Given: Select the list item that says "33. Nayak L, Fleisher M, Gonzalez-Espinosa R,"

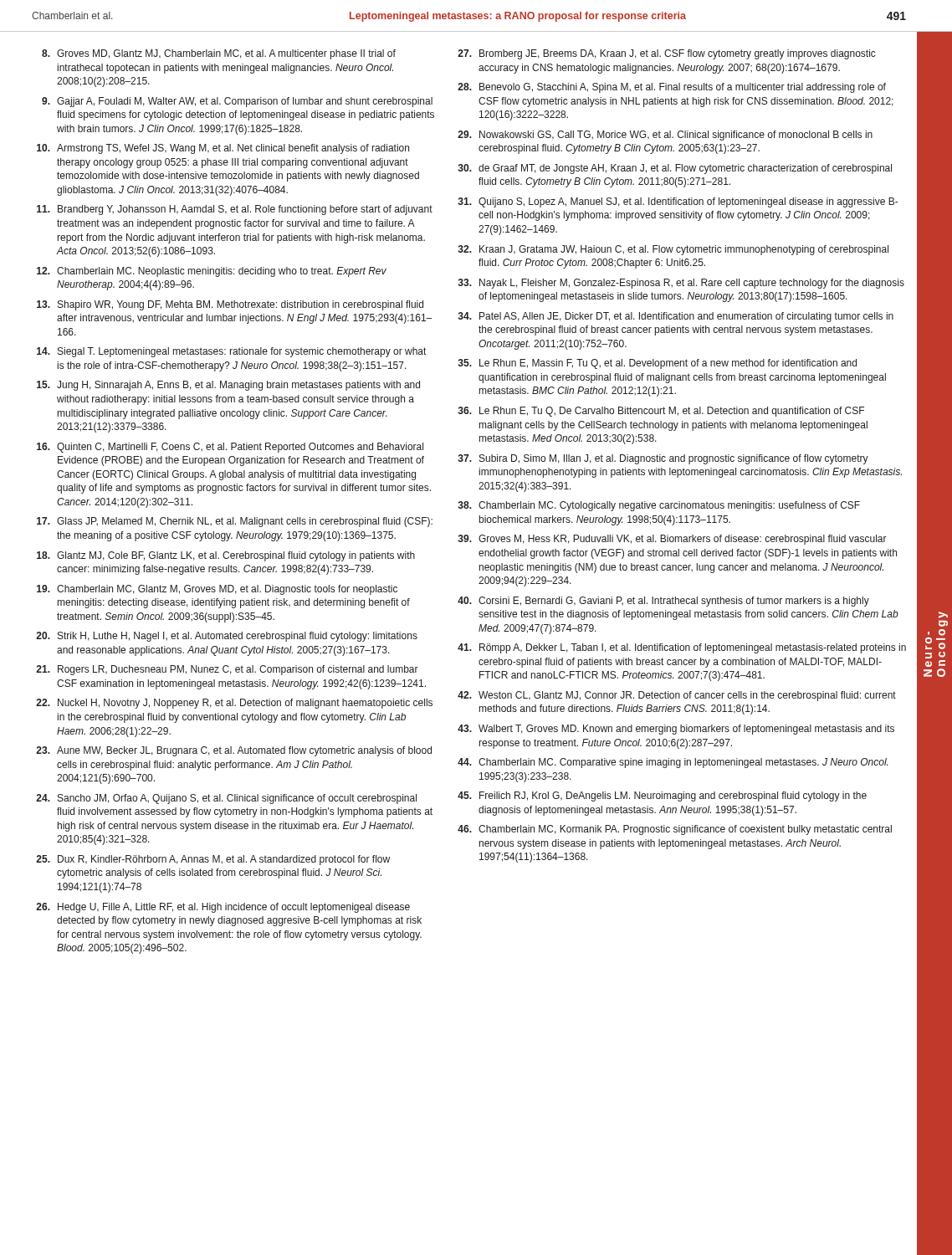Looking at the screenshot, I should point(680,290).
